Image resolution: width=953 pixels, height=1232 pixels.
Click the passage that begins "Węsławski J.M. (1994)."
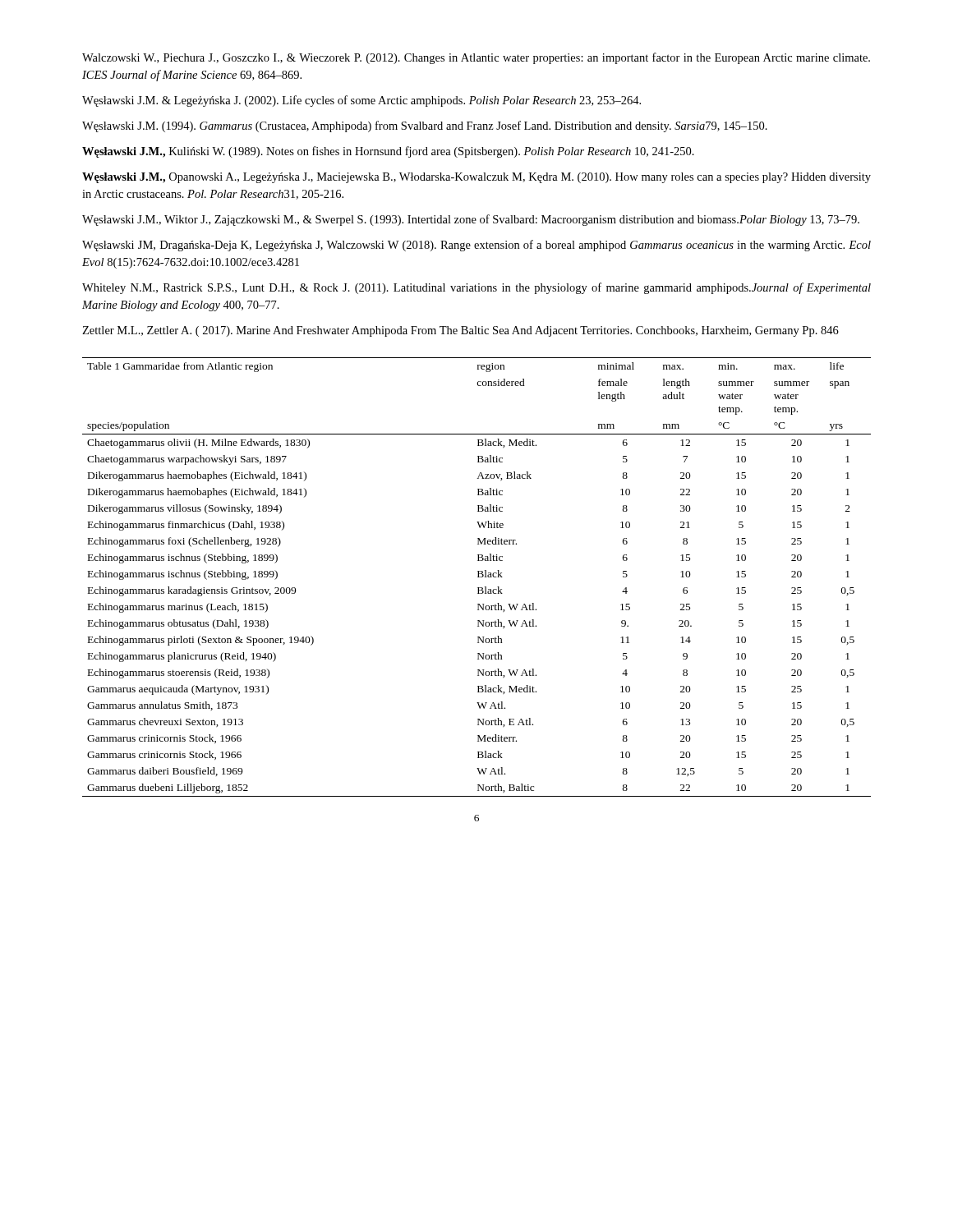(x=425, y=126)
